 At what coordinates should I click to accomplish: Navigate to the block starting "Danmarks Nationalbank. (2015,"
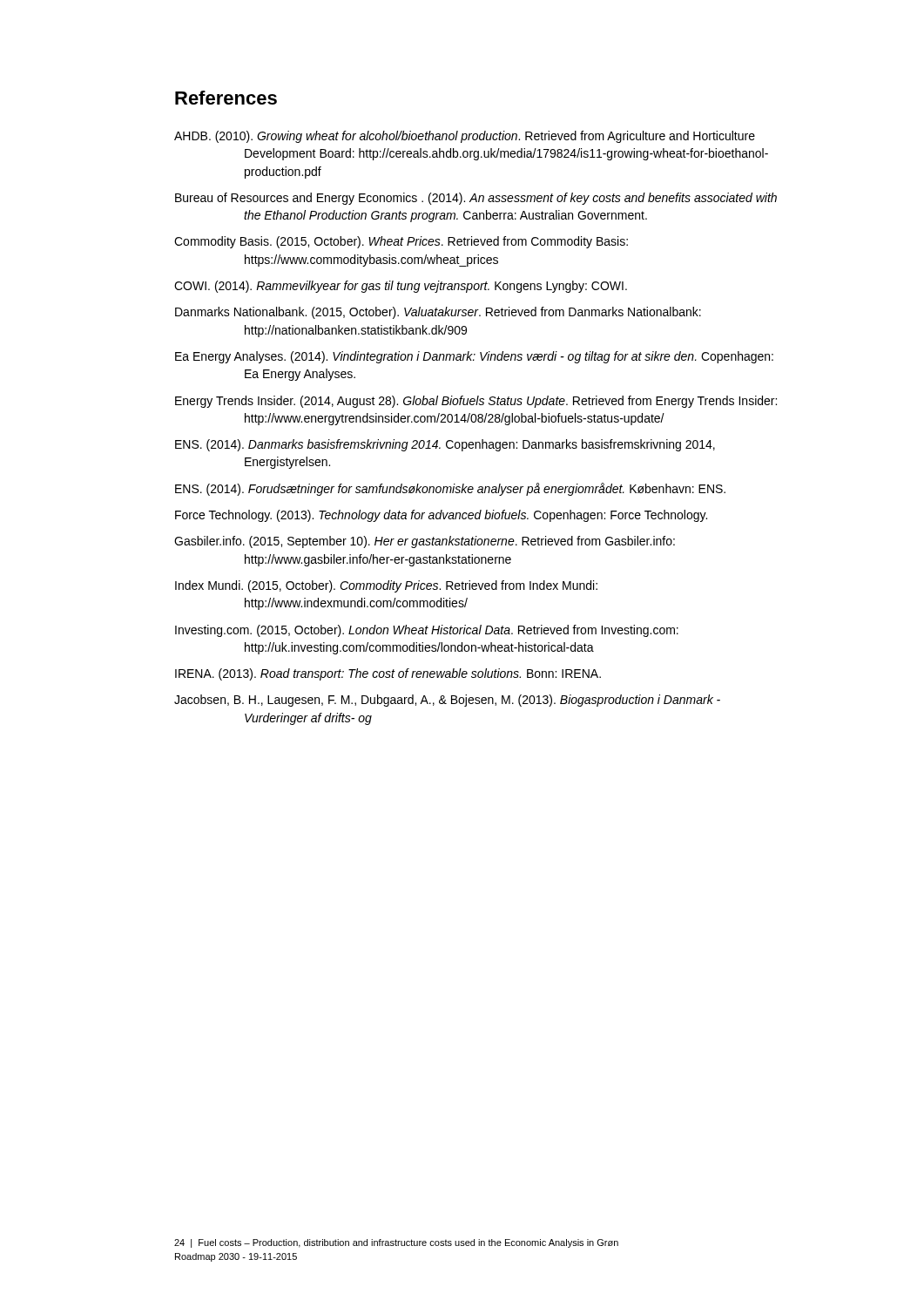pos(438,321)
